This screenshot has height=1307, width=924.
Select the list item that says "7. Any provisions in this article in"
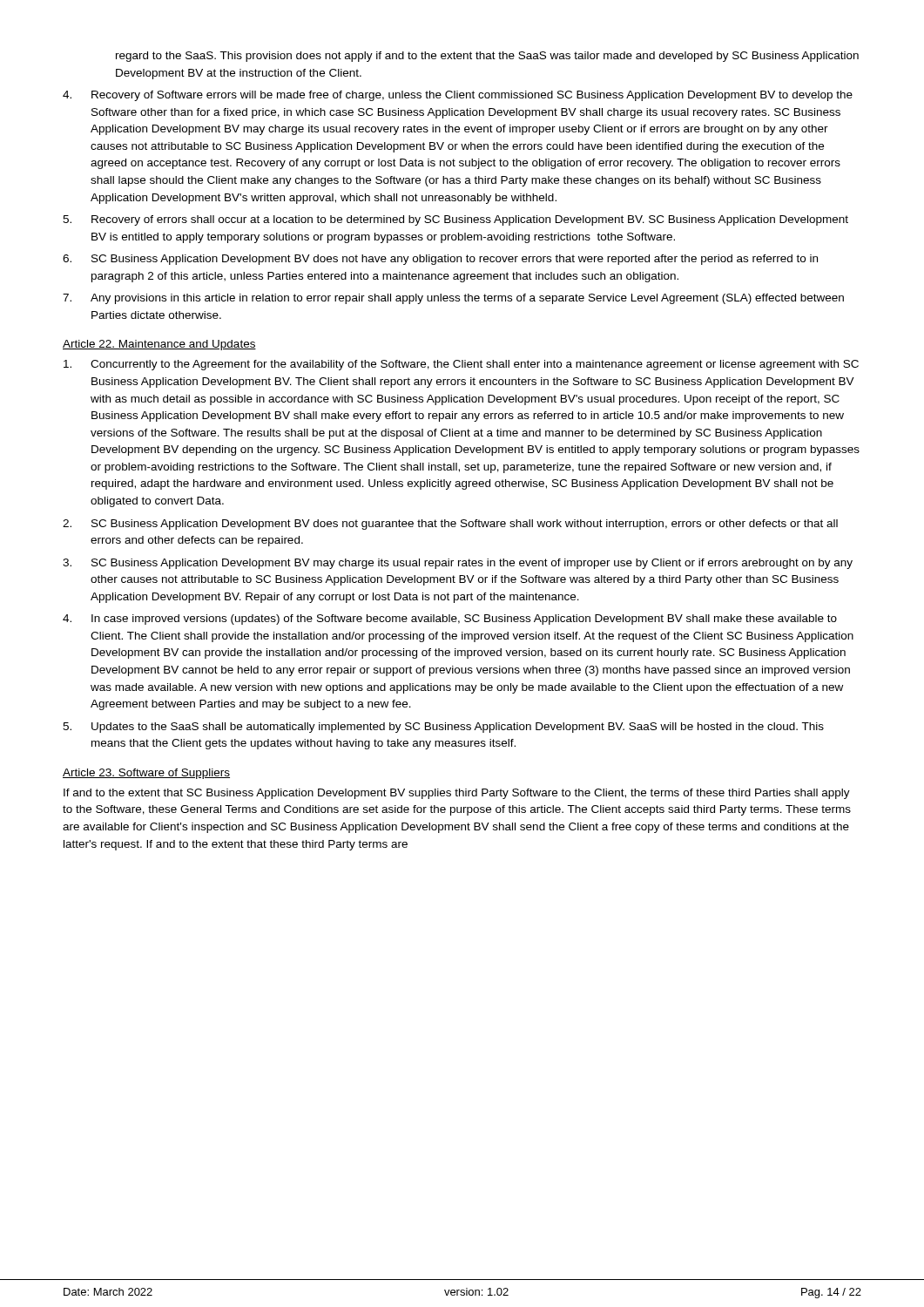(462, 307)
